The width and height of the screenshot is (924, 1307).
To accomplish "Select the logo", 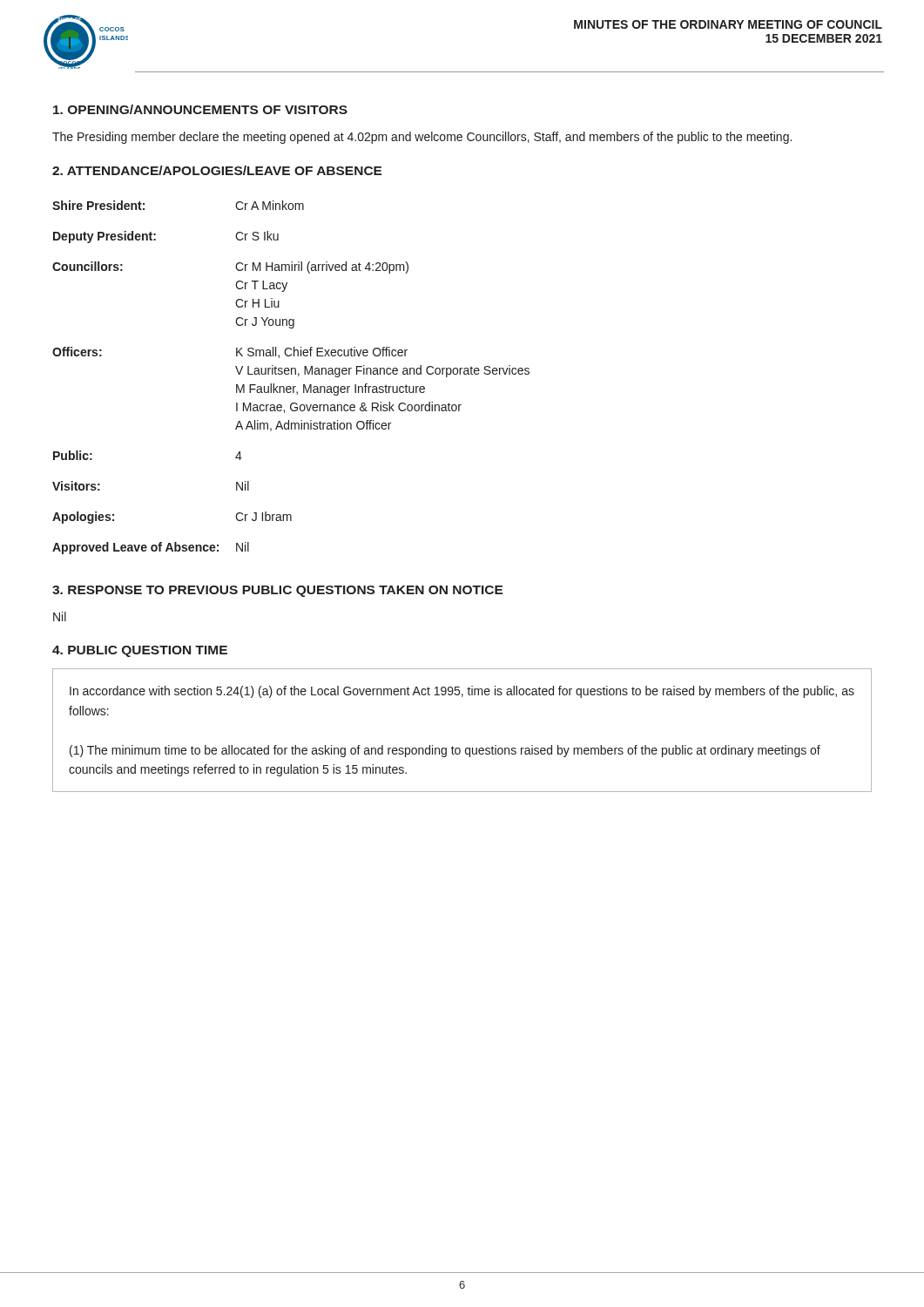I will pyautogui.click(x=82, y=42).
